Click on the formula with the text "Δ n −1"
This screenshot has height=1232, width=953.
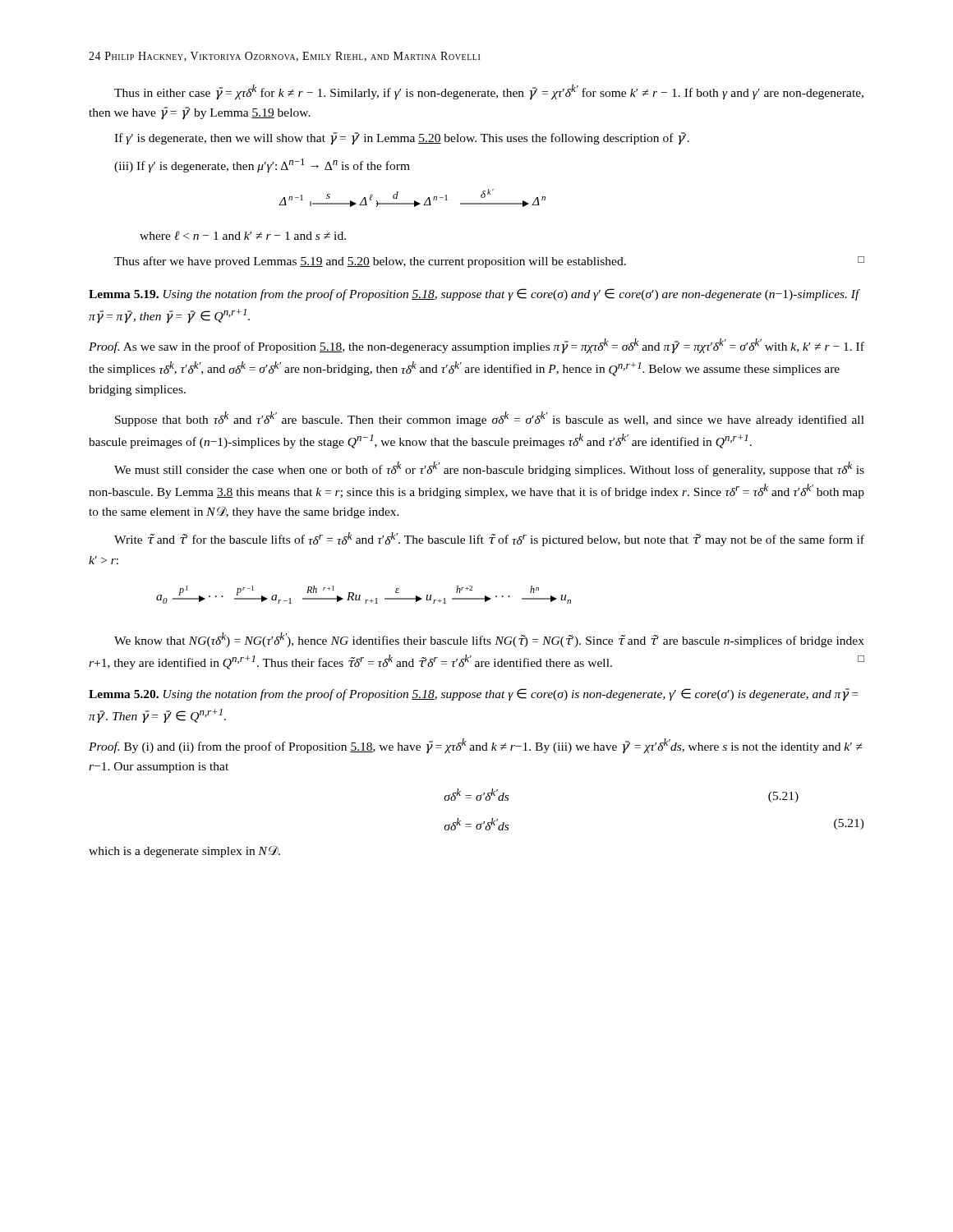[x=476, y=200]
